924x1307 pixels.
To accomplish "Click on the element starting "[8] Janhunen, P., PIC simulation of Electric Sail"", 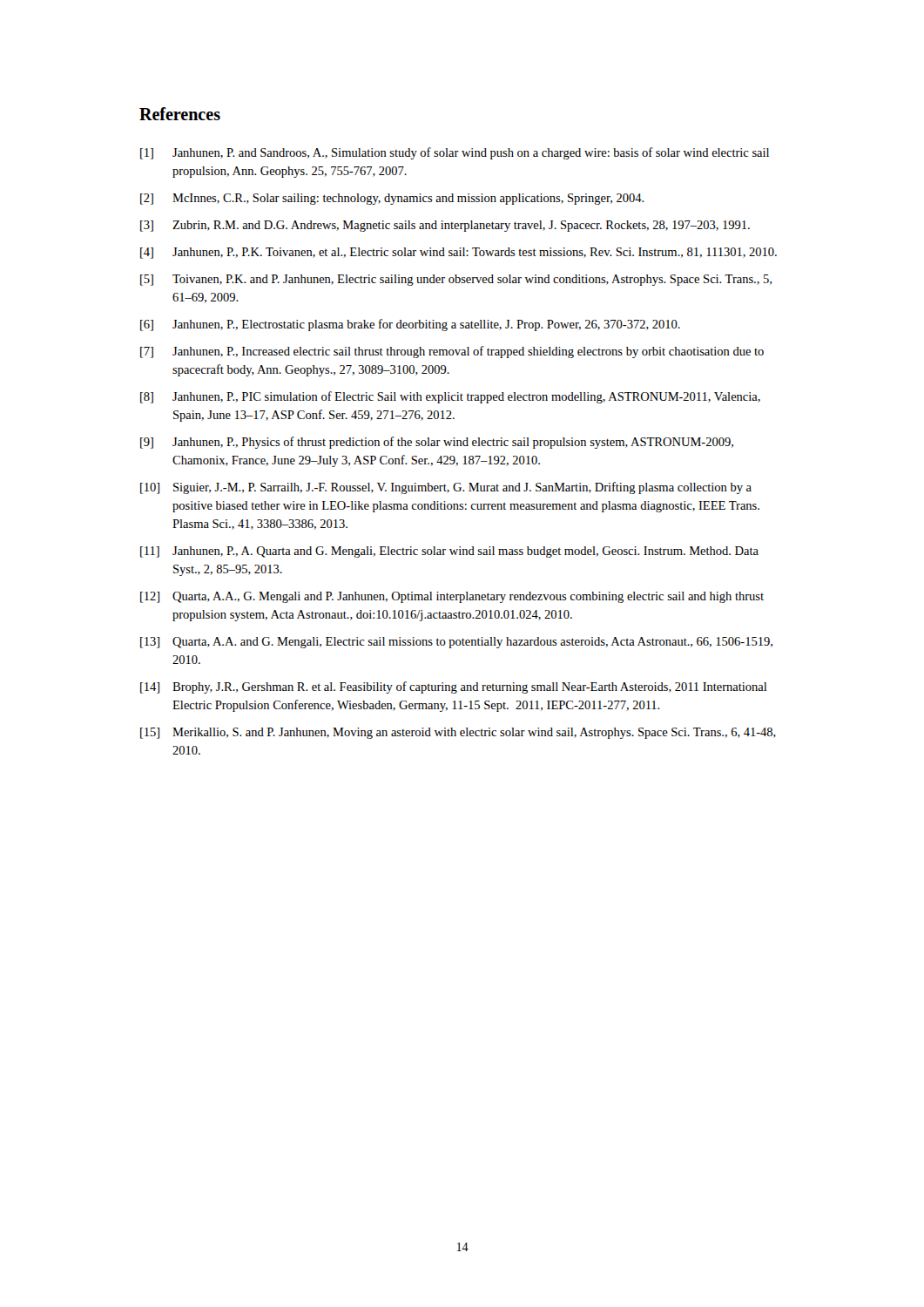I will point(462,406).
